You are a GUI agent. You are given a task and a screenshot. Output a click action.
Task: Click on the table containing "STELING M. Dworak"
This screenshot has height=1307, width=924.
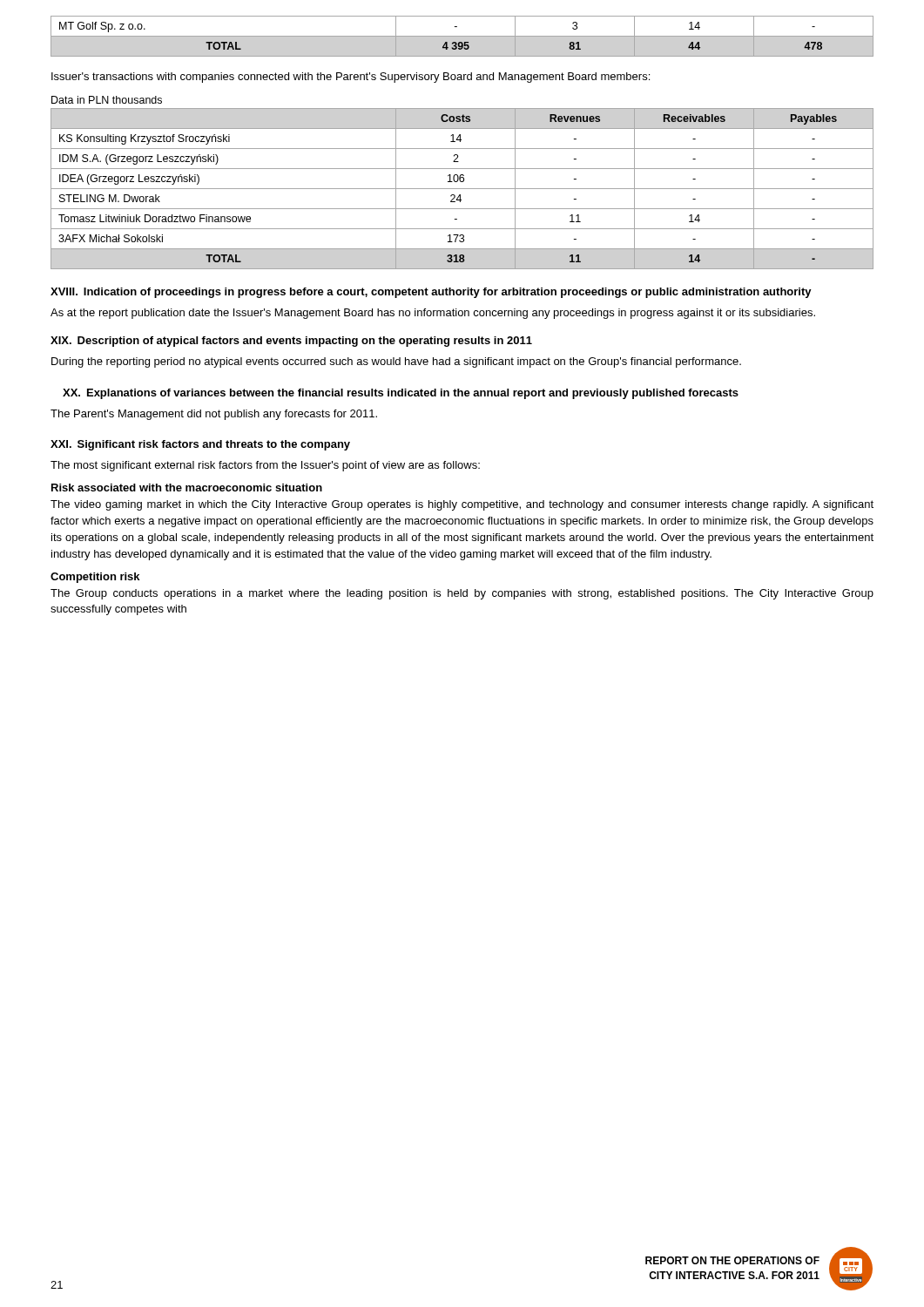462,189
